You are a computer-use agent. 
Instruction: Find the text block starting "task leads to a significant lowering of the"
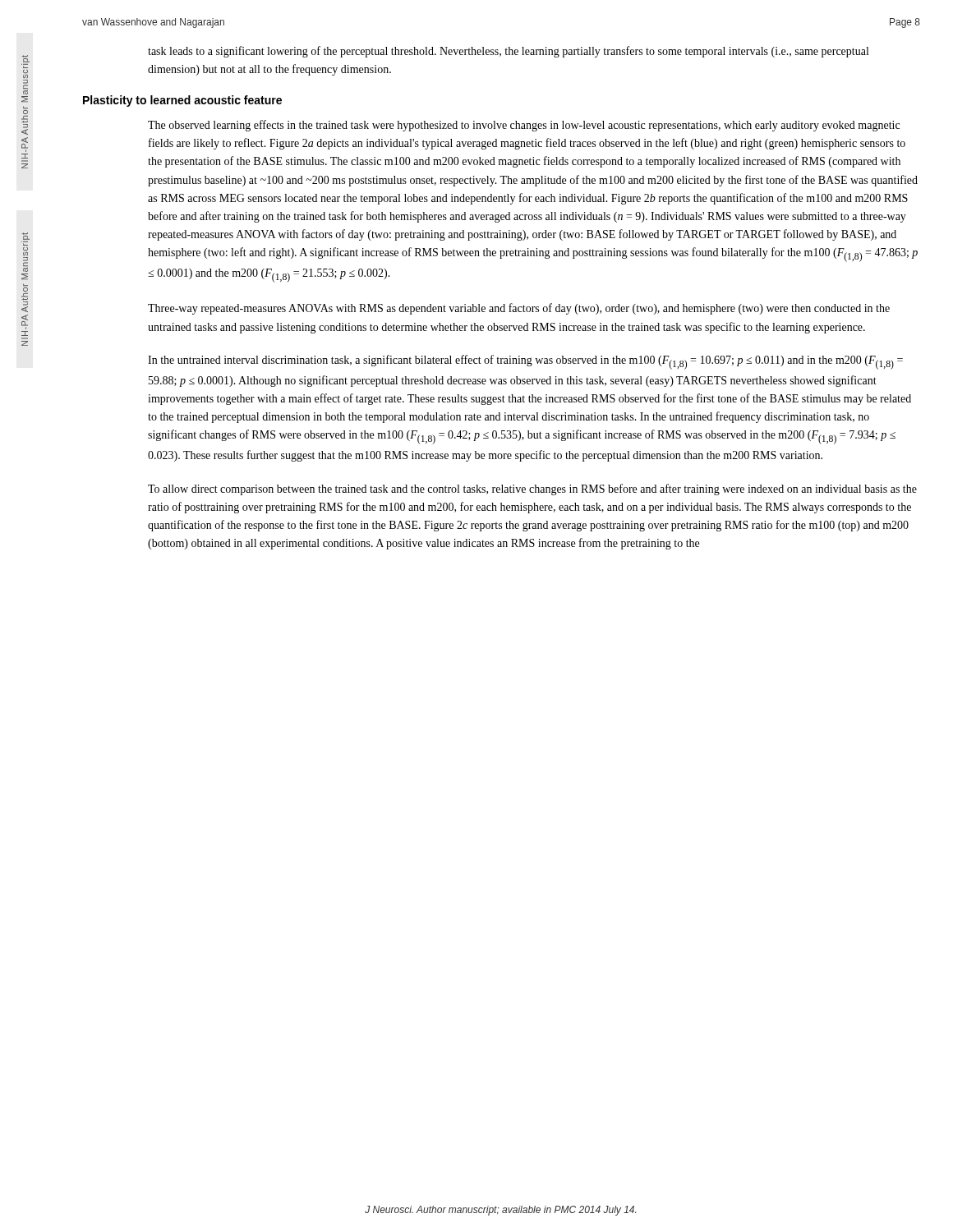[508, 60]
